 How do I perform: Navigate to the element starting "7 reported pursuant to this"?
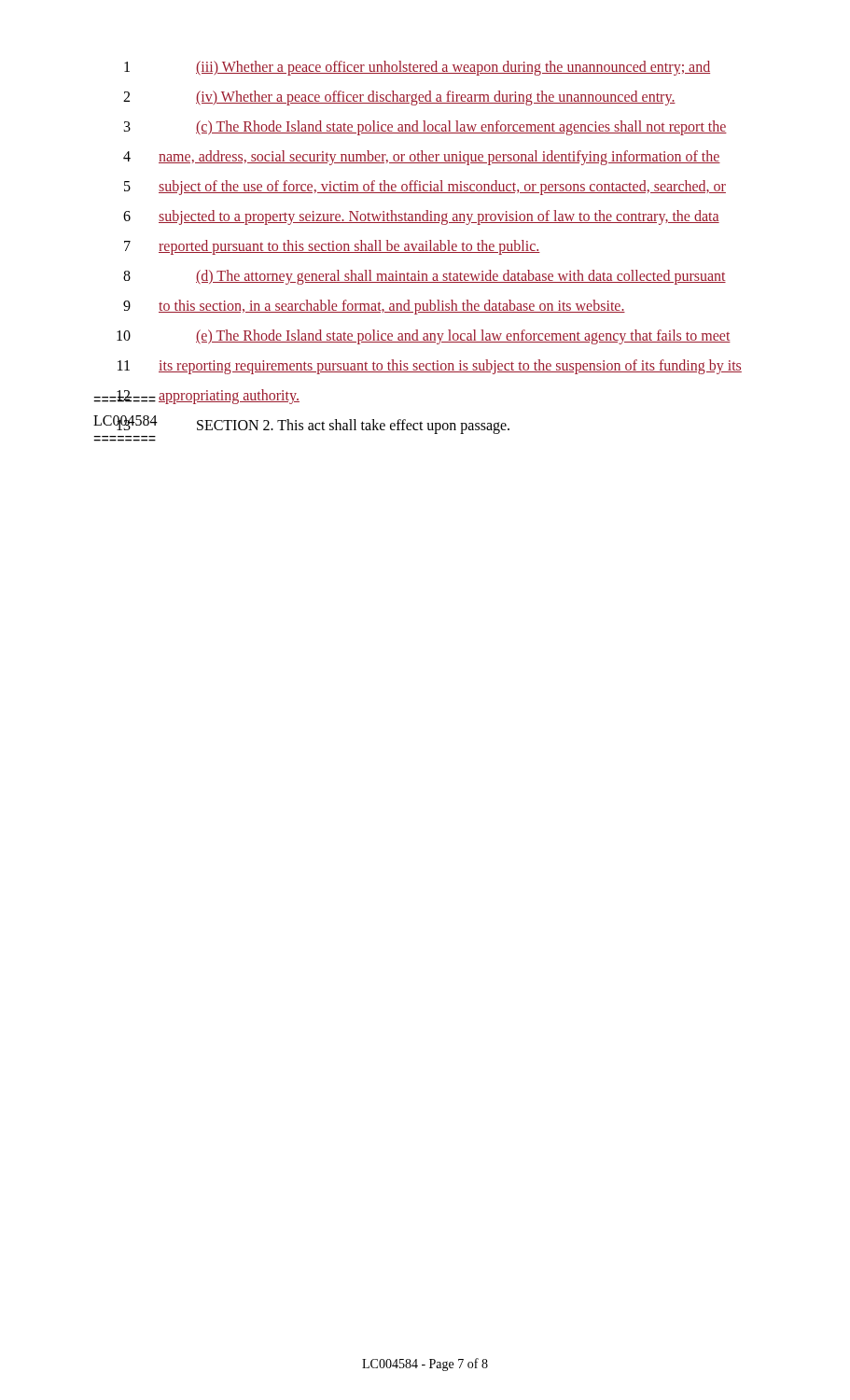[443, 246]
